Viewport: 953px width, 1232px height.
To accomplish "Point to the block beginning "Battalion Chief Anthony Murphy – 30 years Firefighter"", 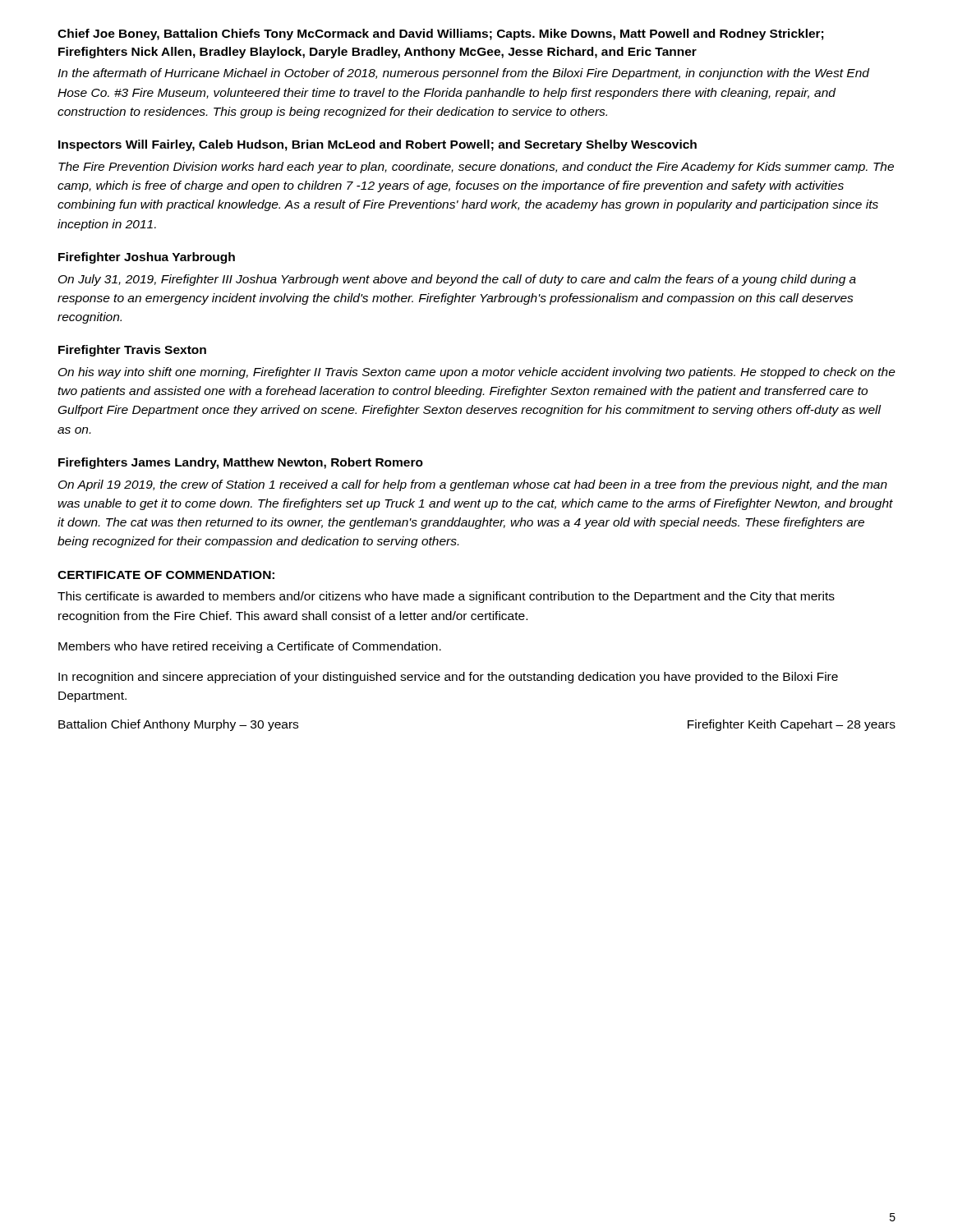I will 183,725.
